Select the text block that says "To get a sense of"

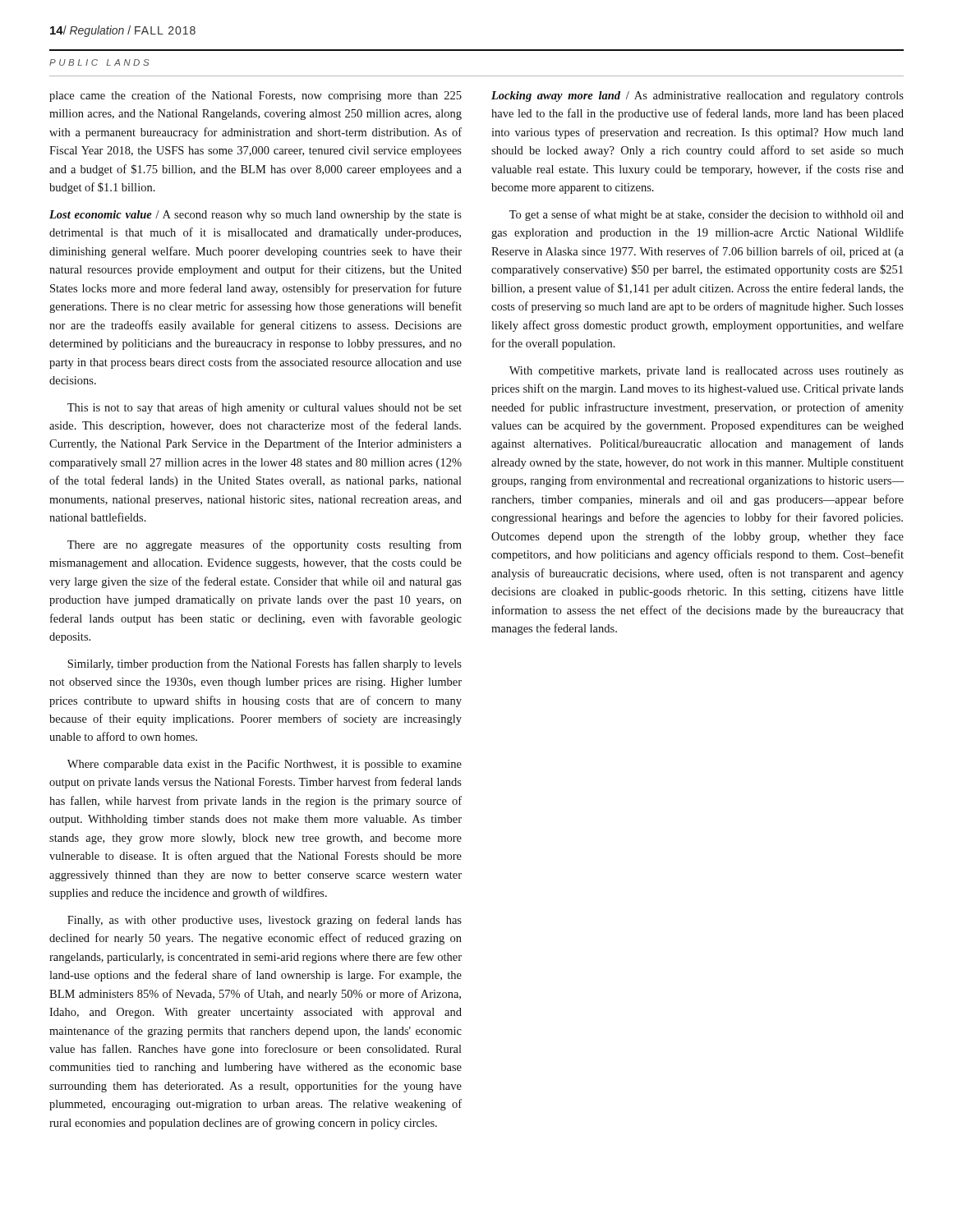pyautogui.click(x=698, y=279)
